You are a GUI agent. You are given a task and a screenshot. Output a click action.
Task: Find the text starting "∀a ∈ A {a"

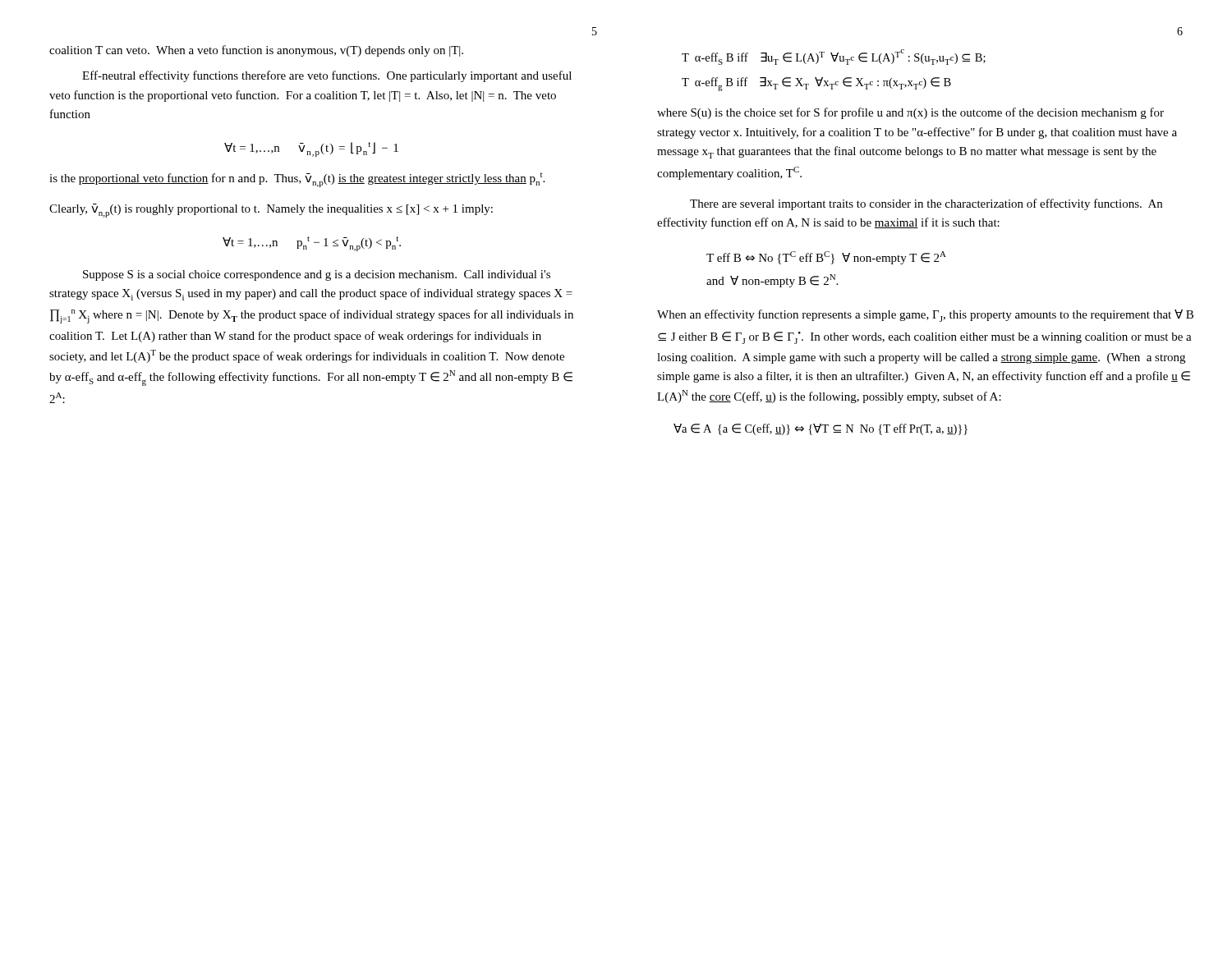point(821,429)
